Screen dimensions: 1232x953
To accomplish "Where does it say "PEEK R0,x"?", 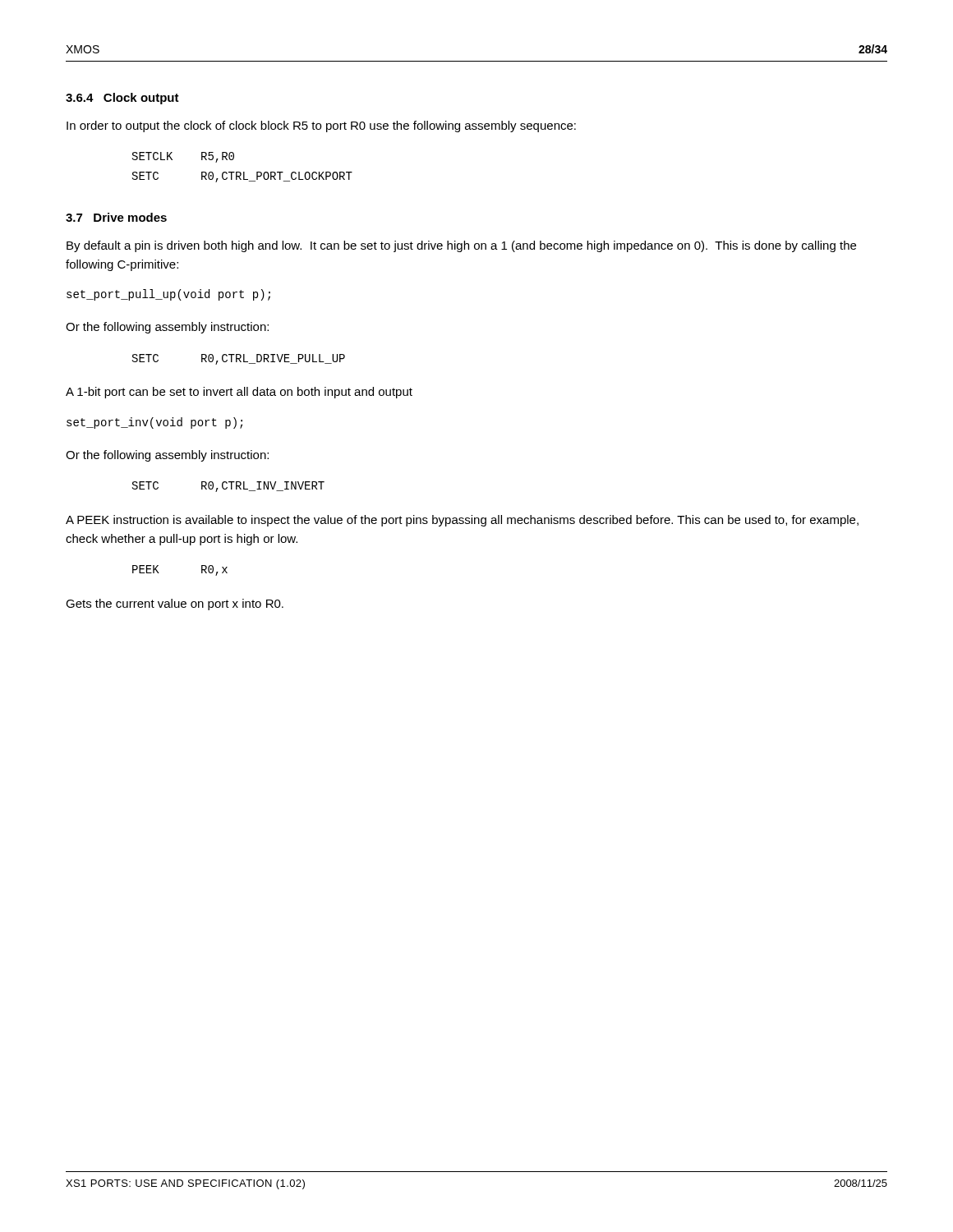I will (149, 570).
